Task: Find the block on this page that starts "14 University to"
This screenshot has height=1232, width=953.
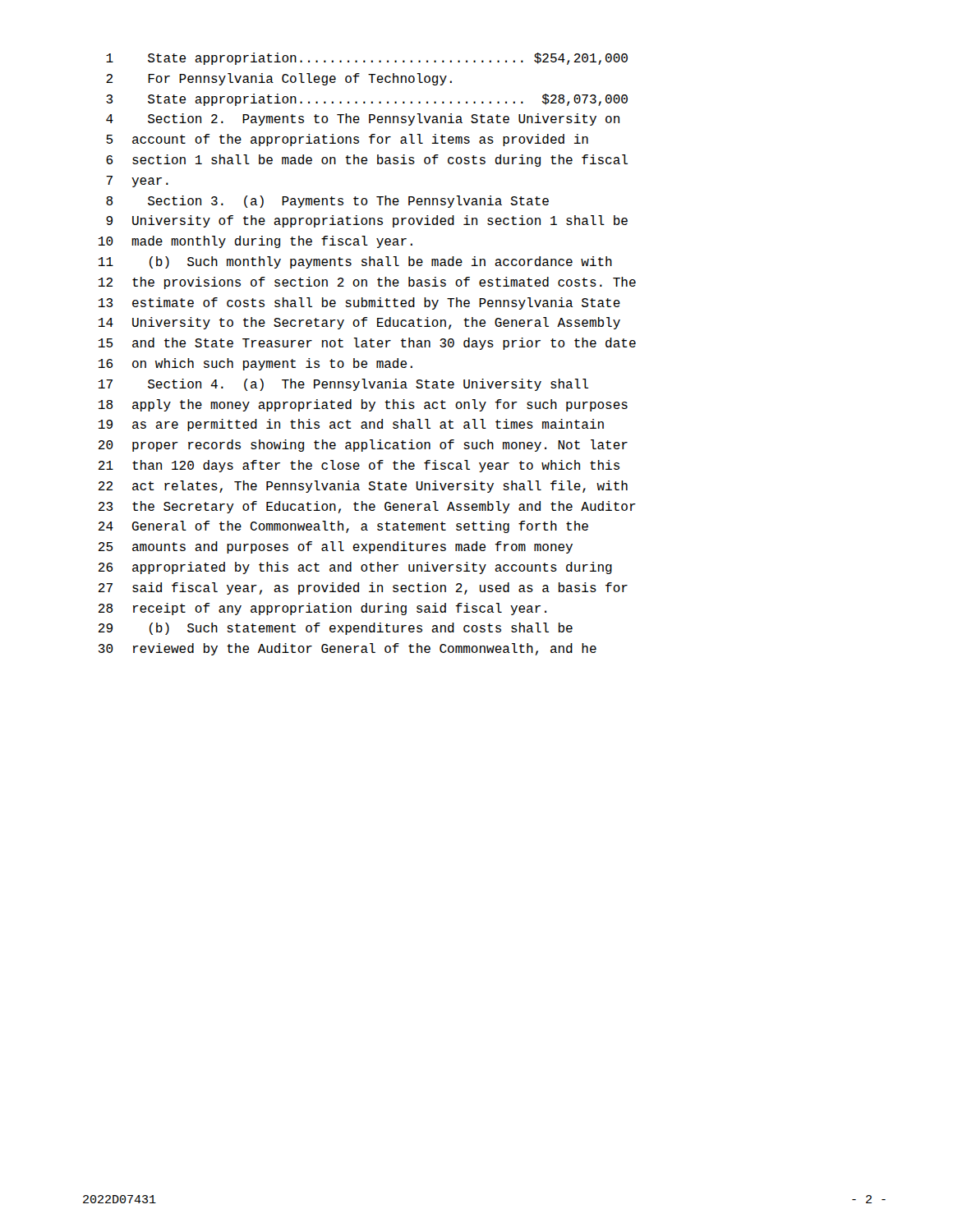Action: point(485,324)
